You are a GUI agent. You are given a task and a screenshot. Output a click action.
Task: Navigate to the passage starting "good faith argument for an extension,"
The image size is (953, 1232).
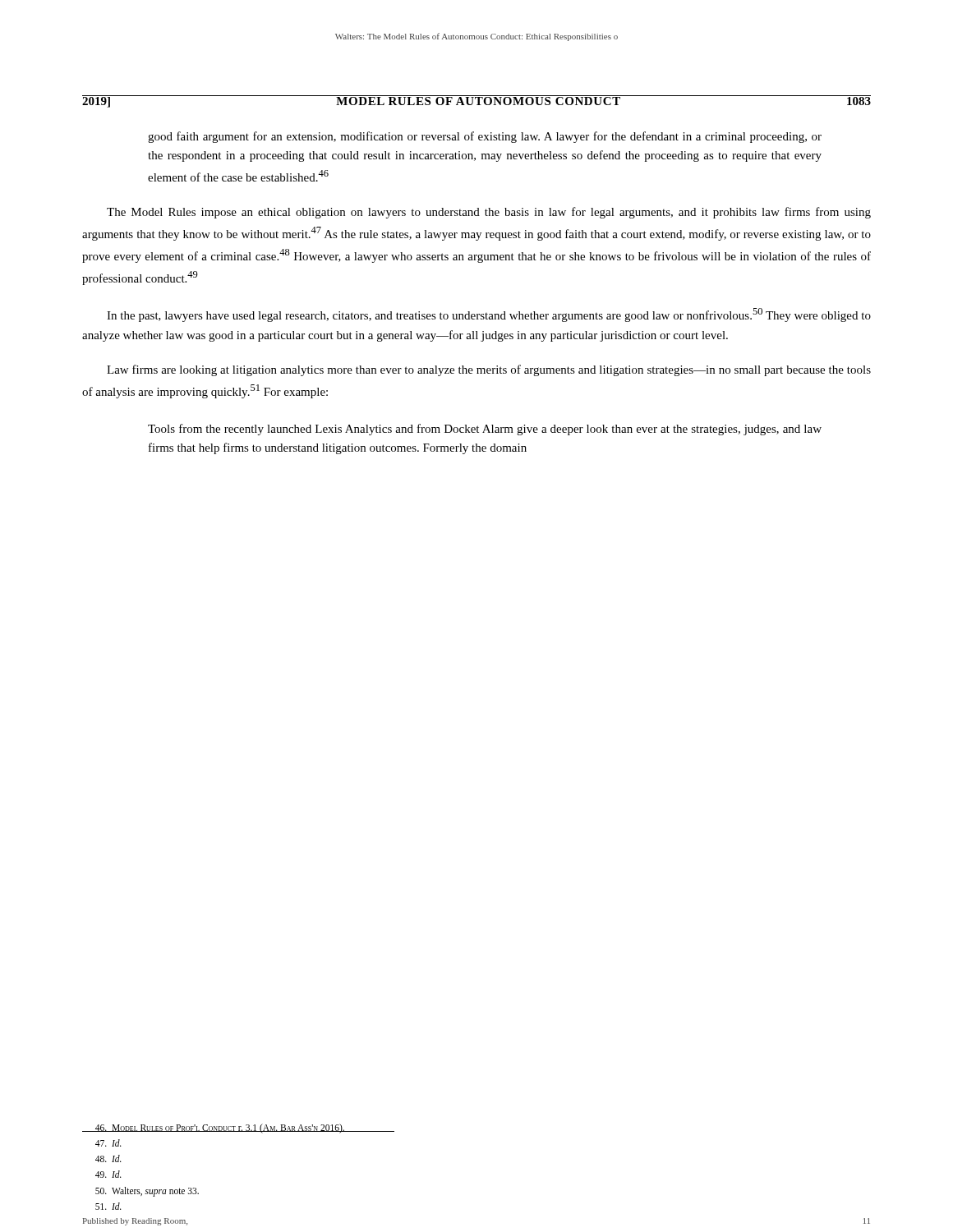point(485,157)
